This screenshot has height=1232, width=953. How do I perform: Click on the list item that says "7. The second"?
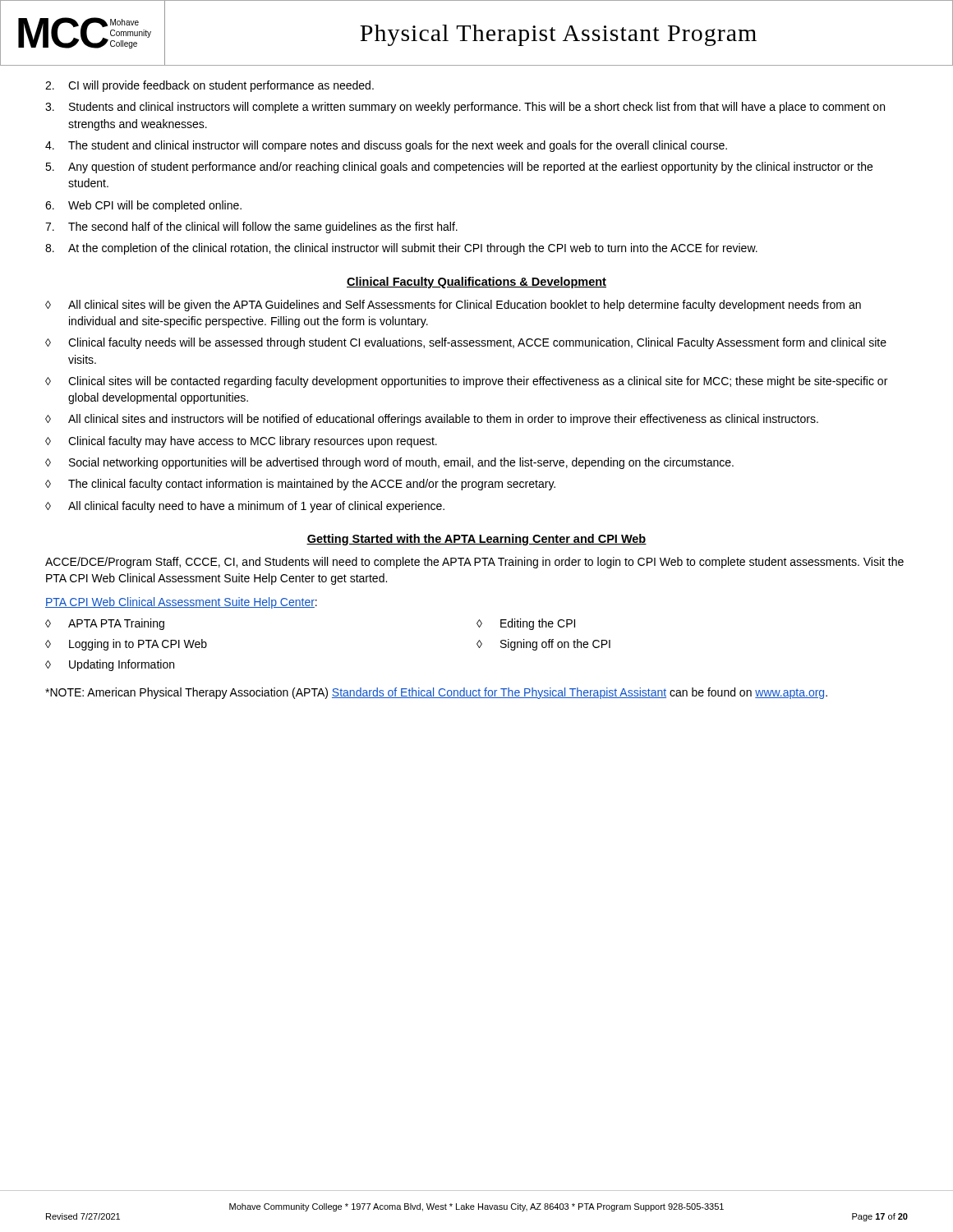(x=251, y=228)
